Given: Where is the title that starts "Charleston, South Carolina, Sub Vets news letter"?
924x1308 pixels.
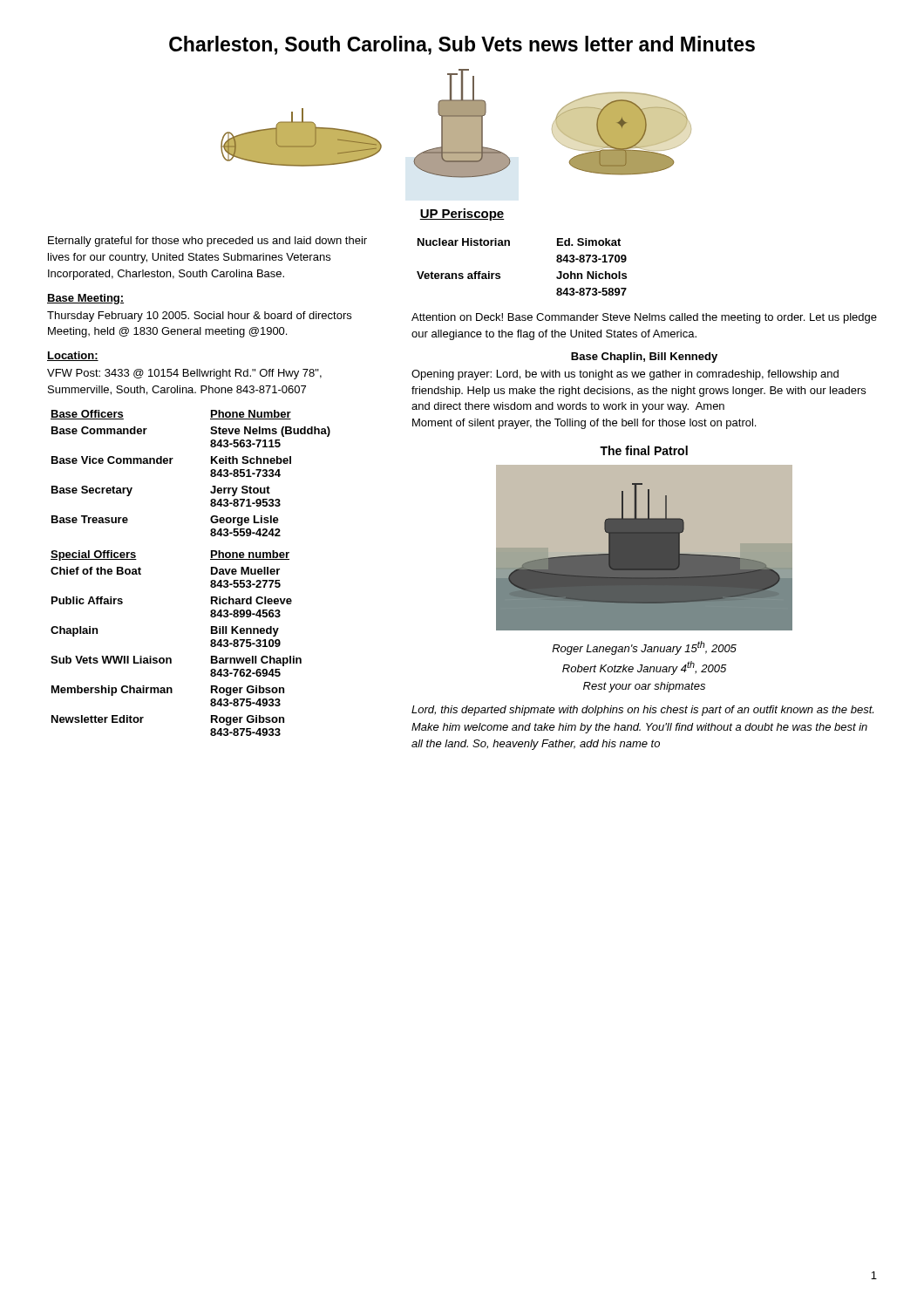Looking at the screenshot, I should [x=462, y=45].
